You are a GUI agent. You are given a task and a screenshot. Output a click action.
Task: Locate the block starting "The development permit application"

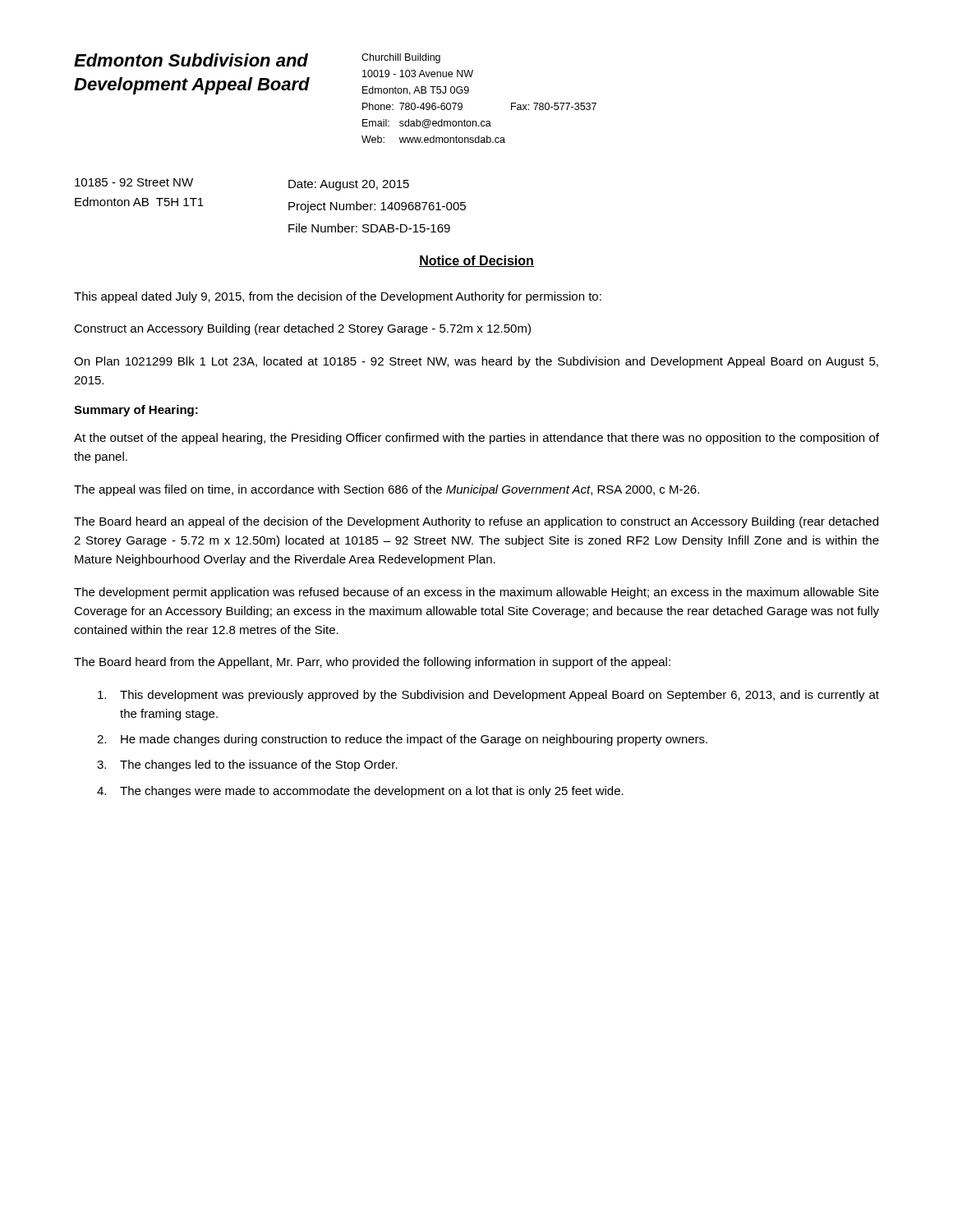pyautogui.click(x=476, y=610)
